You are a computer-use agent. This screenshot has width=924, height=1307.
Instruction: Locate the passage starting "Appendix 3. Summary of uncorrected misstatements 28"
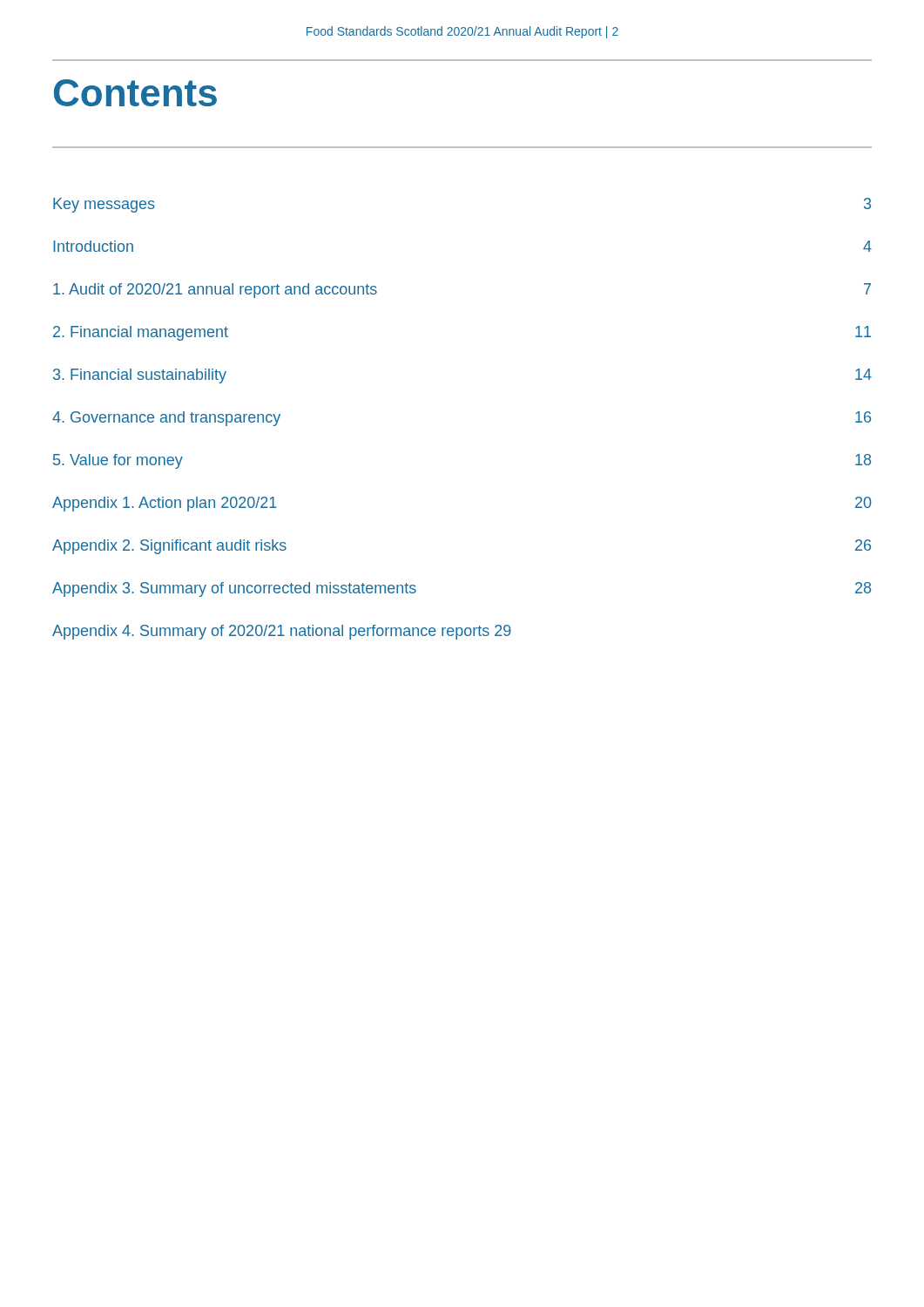[x=230, y=589]
